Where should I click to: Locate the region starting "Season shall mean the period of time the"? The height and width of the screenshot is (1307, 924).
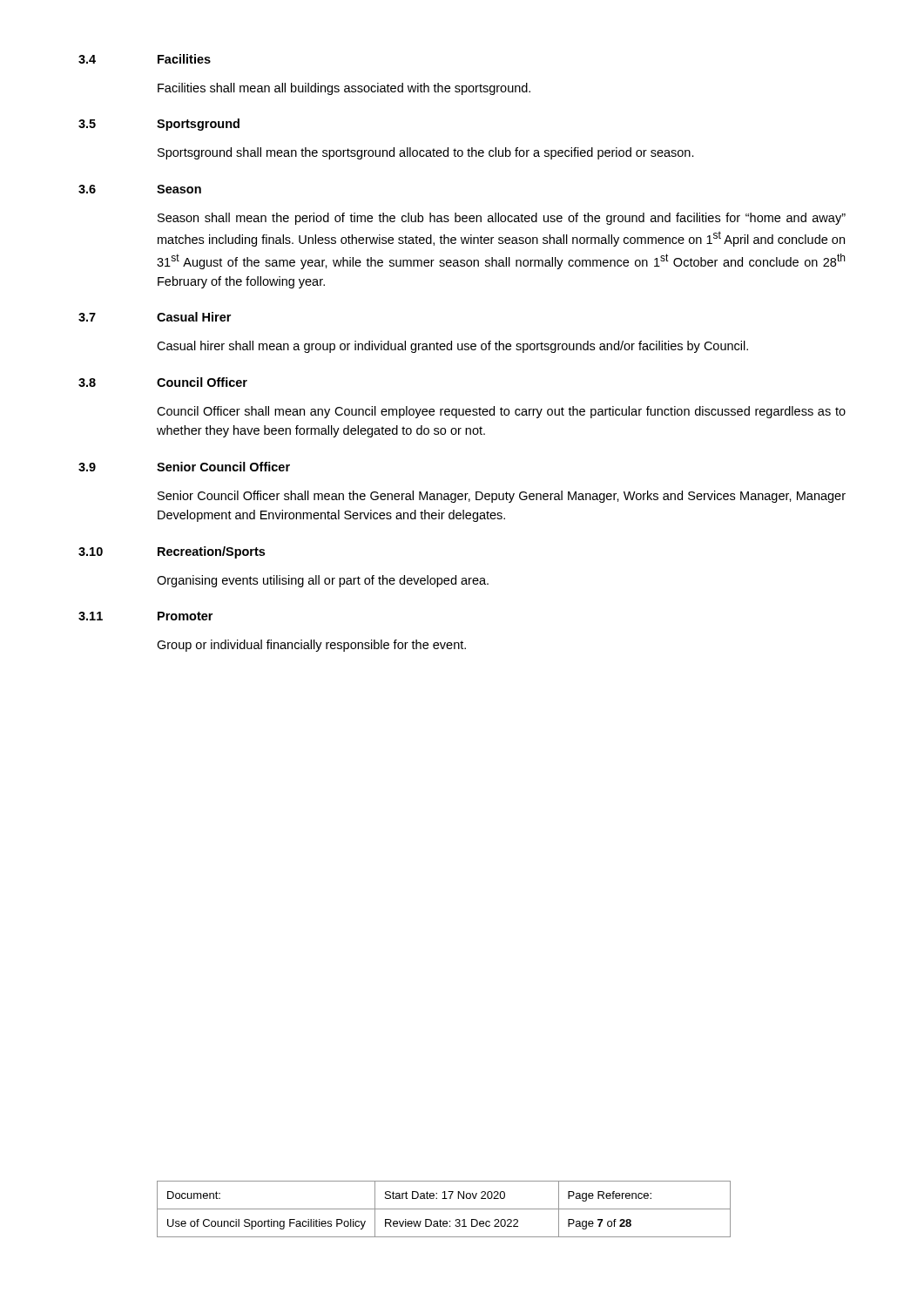pyautogui.click(x=462, y=250)
